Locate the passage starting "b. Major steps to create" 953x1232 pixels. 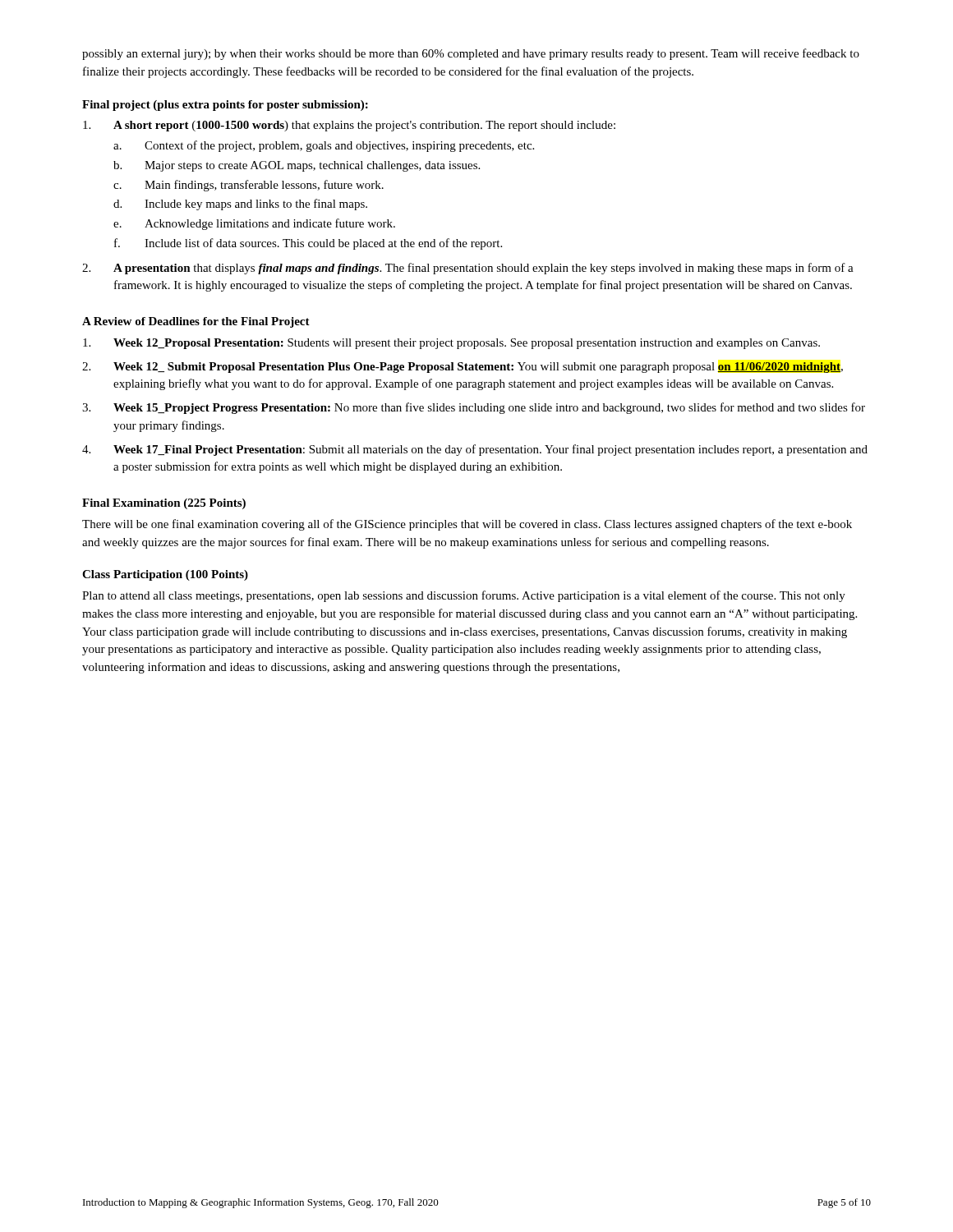coord(365,166)
